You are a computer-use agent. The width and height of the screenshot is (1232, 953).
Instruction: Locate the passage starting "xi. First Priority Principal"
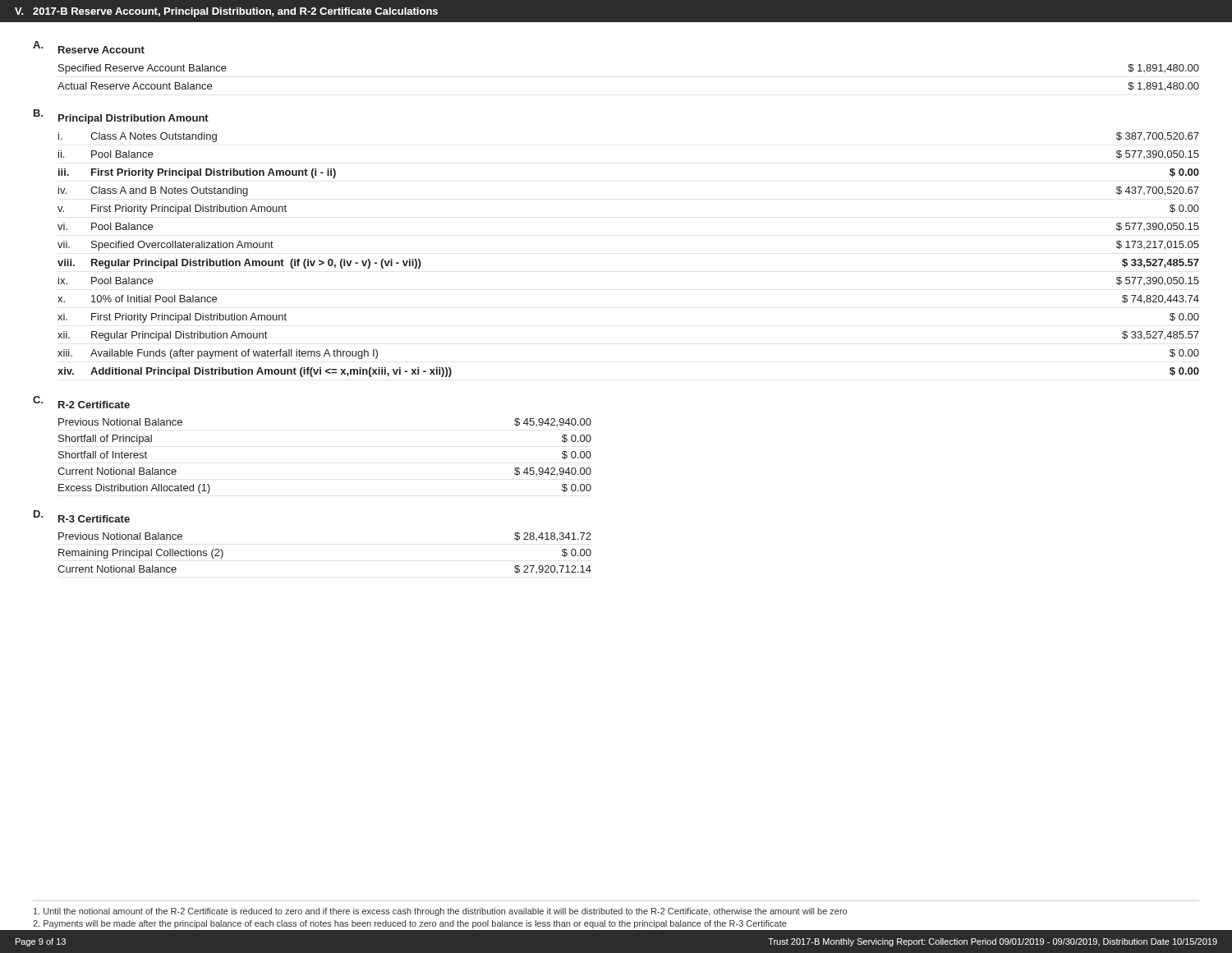click(190, 318)
